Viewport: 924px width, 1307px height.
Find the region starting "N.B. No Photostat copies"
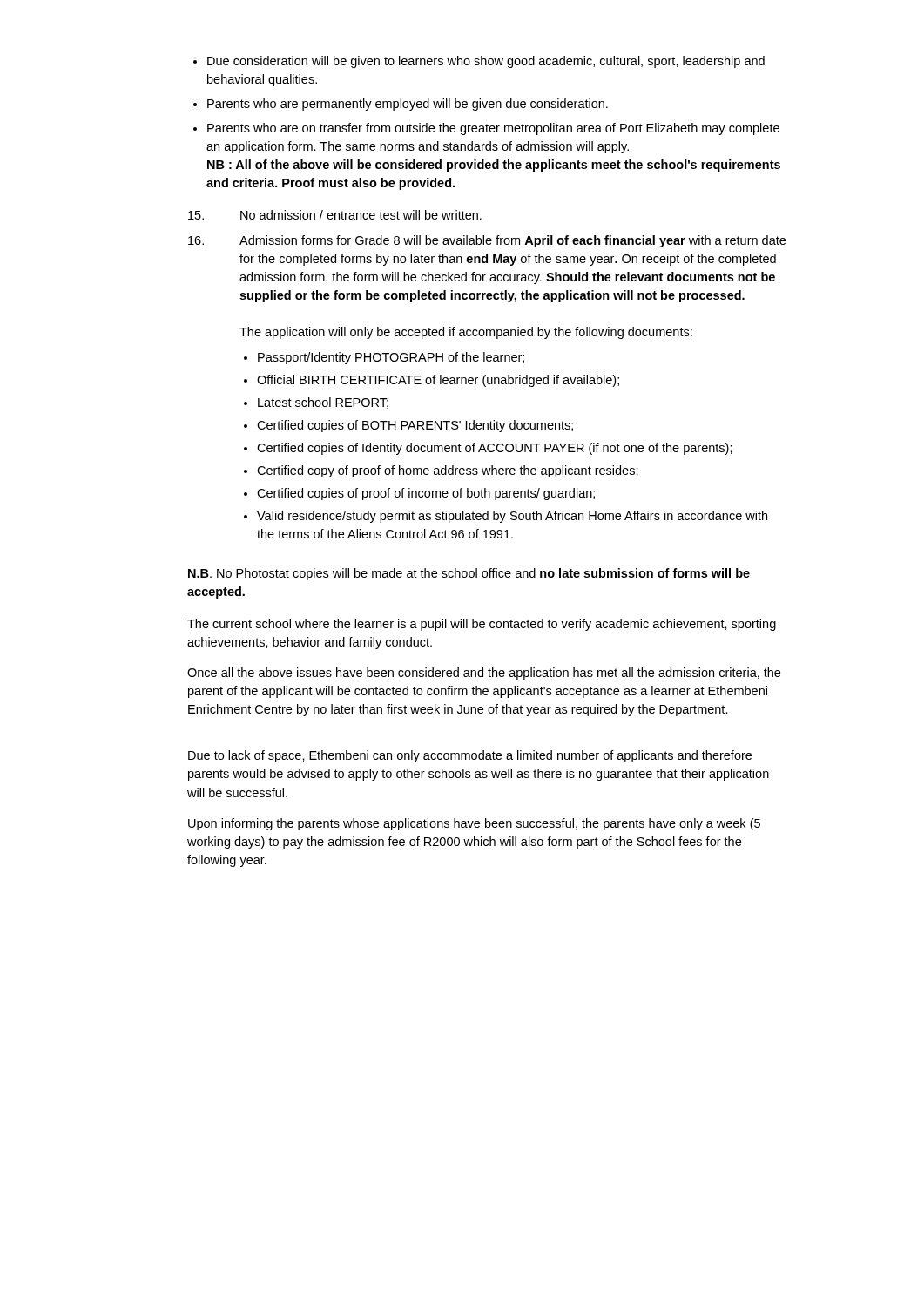click(x=488, y=583)
